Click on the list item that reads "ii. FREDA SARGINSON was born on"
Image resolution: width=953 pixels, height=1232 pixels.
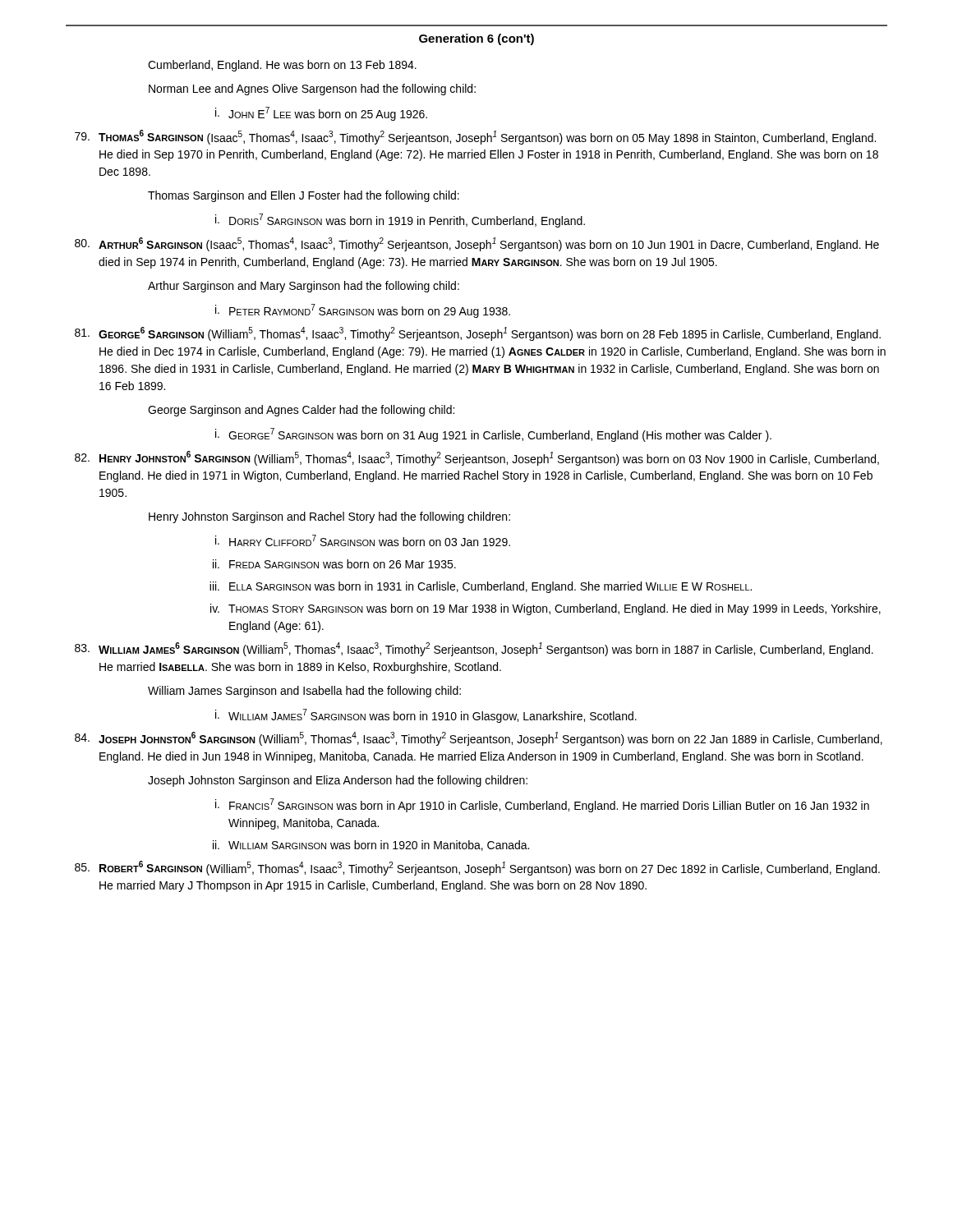tap(334, 564)
